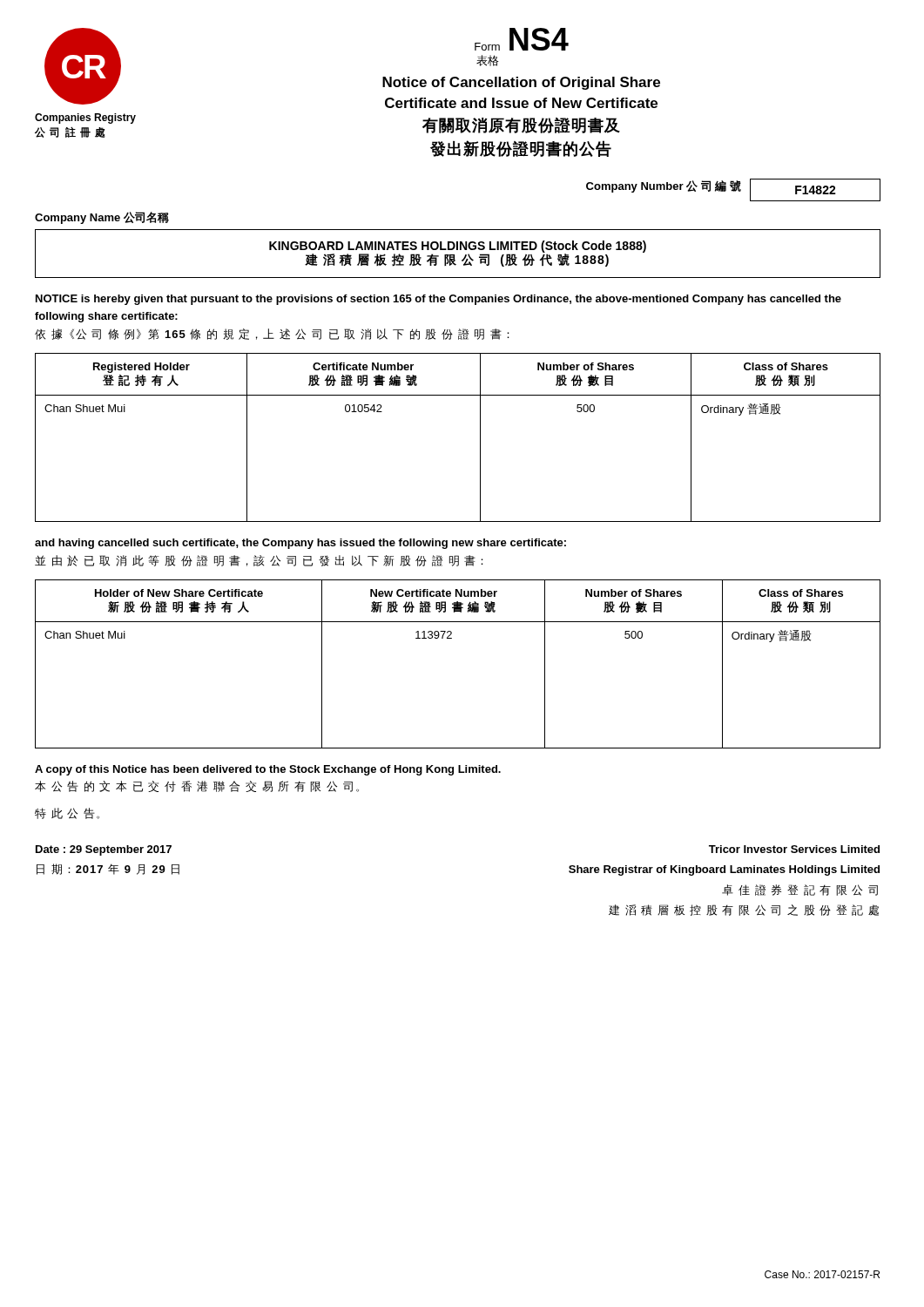This screenshot has height=1307, width=924.
Task: Where does it say "Case No.: 2017-02157-R"?
Action: pyautogui.click(x=822, y=1275)
